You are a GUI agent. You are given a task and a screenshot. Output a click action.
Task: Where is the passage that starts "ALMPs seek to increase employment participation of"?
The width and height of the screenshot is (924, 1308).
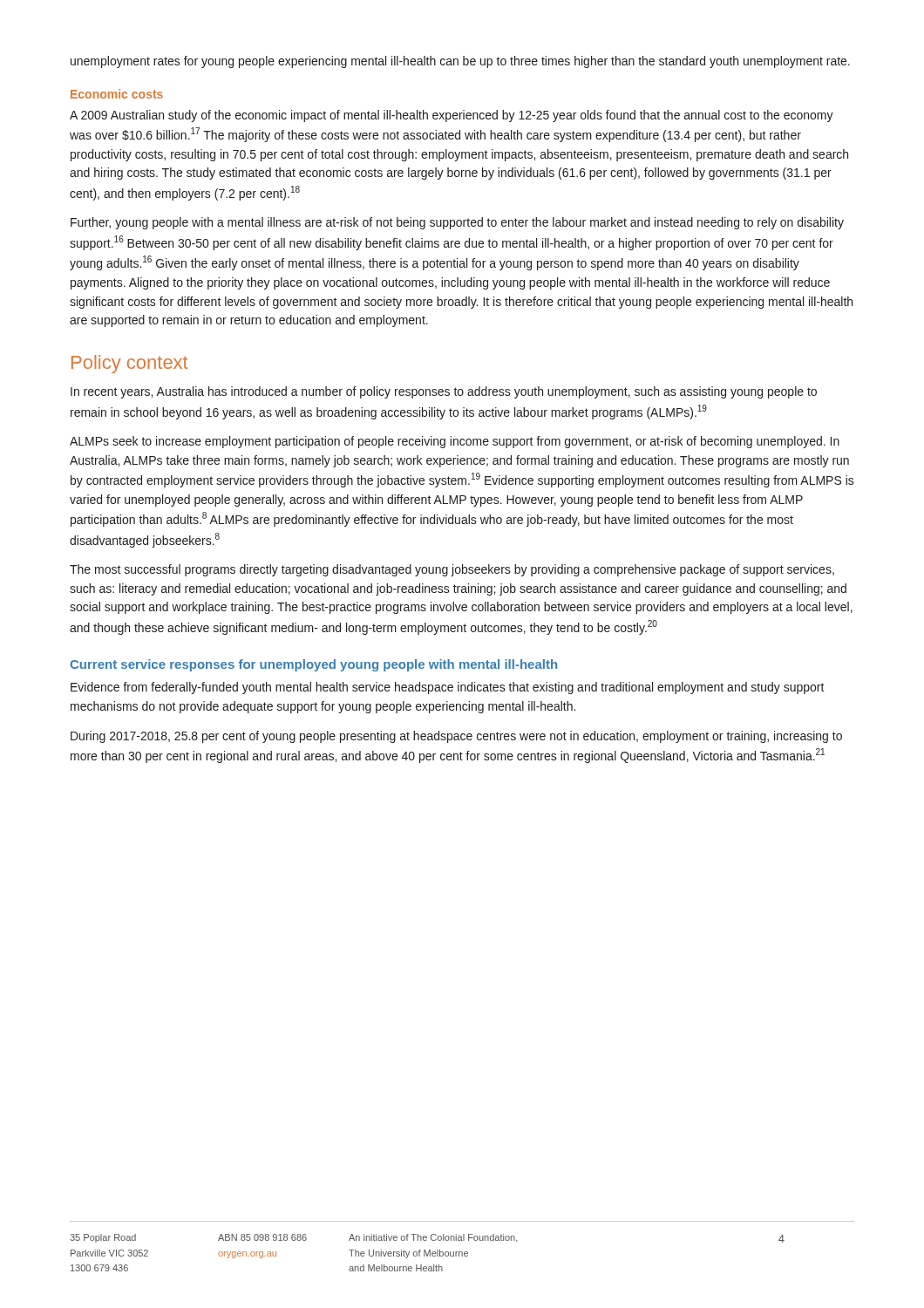(462, 491)
